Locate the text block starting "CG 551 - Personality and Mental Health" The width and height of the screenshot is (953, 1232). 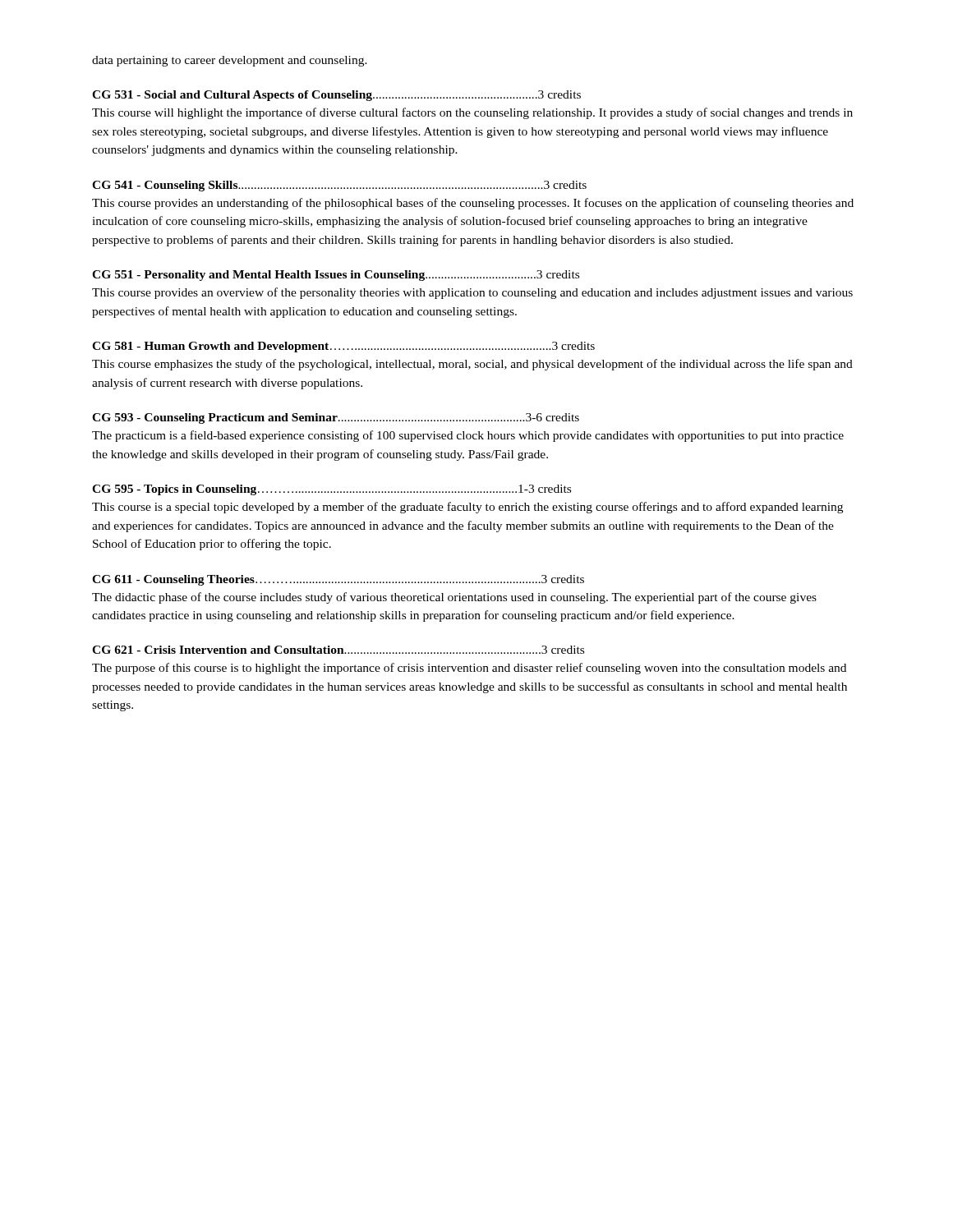coord(476,294)
